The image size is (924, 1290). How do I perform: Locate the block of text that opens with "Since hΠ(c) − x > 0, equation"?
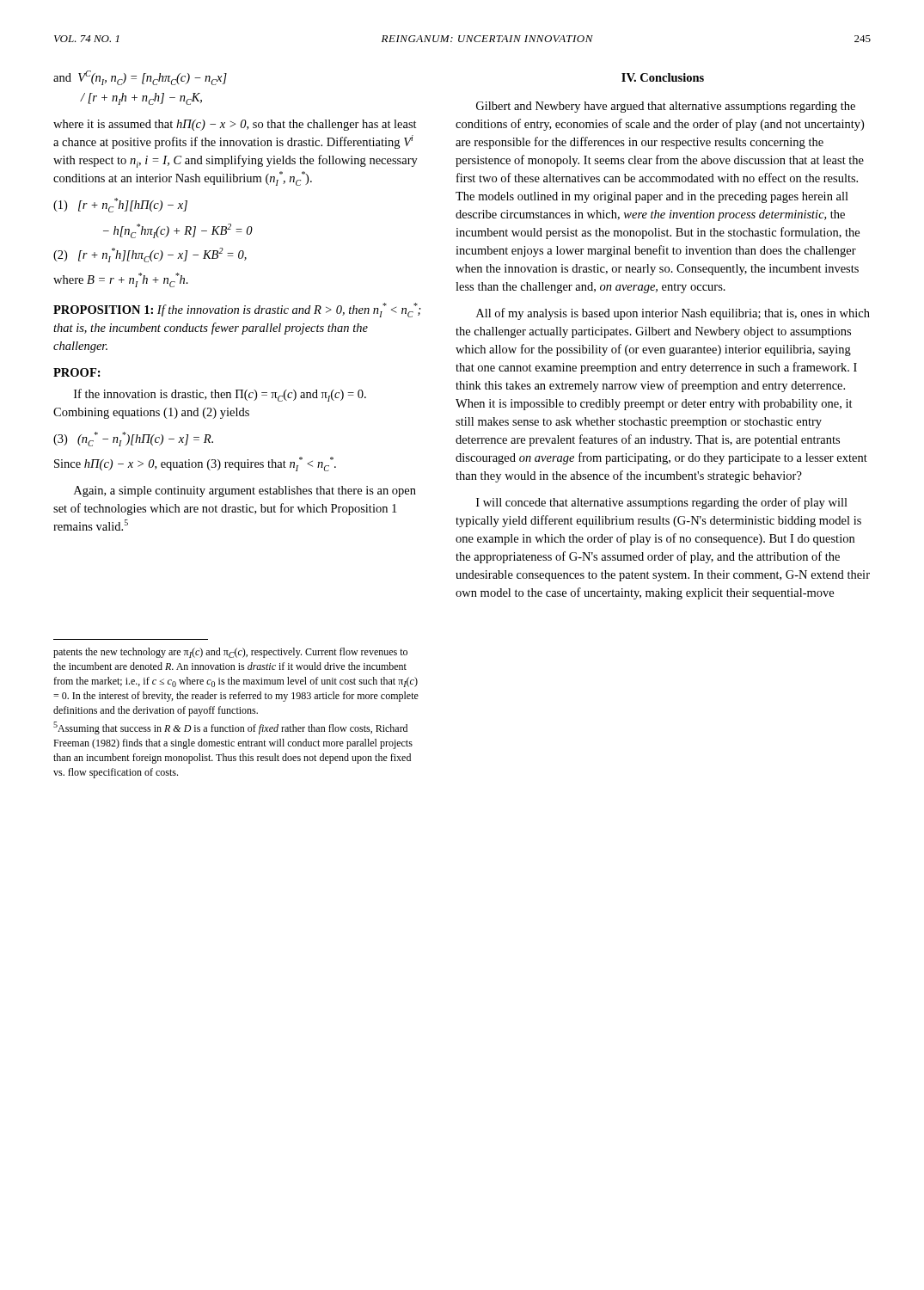[x=238, y=464]
